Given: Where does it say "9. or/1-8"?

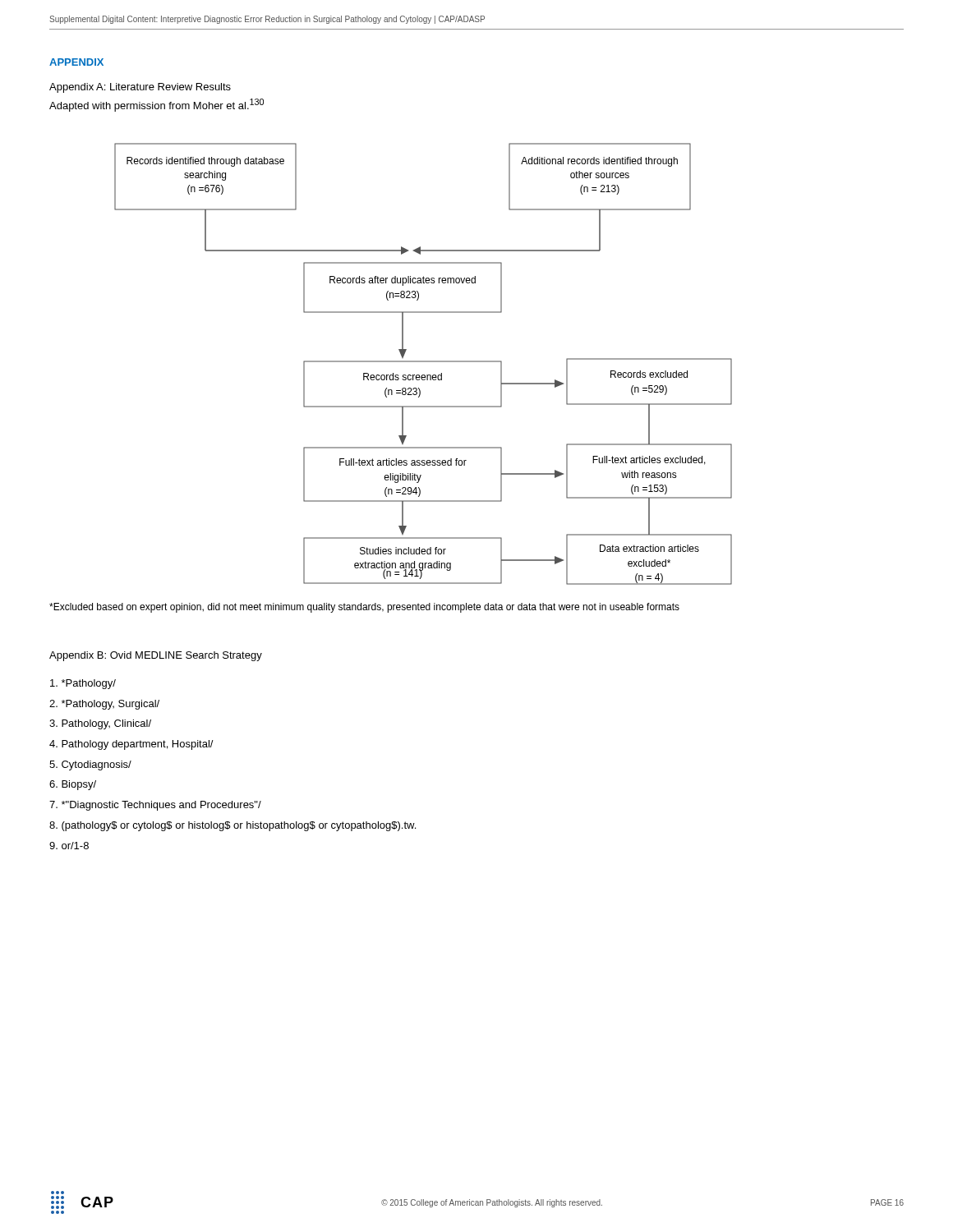Looking at the screenshot, I should [69, 845].
